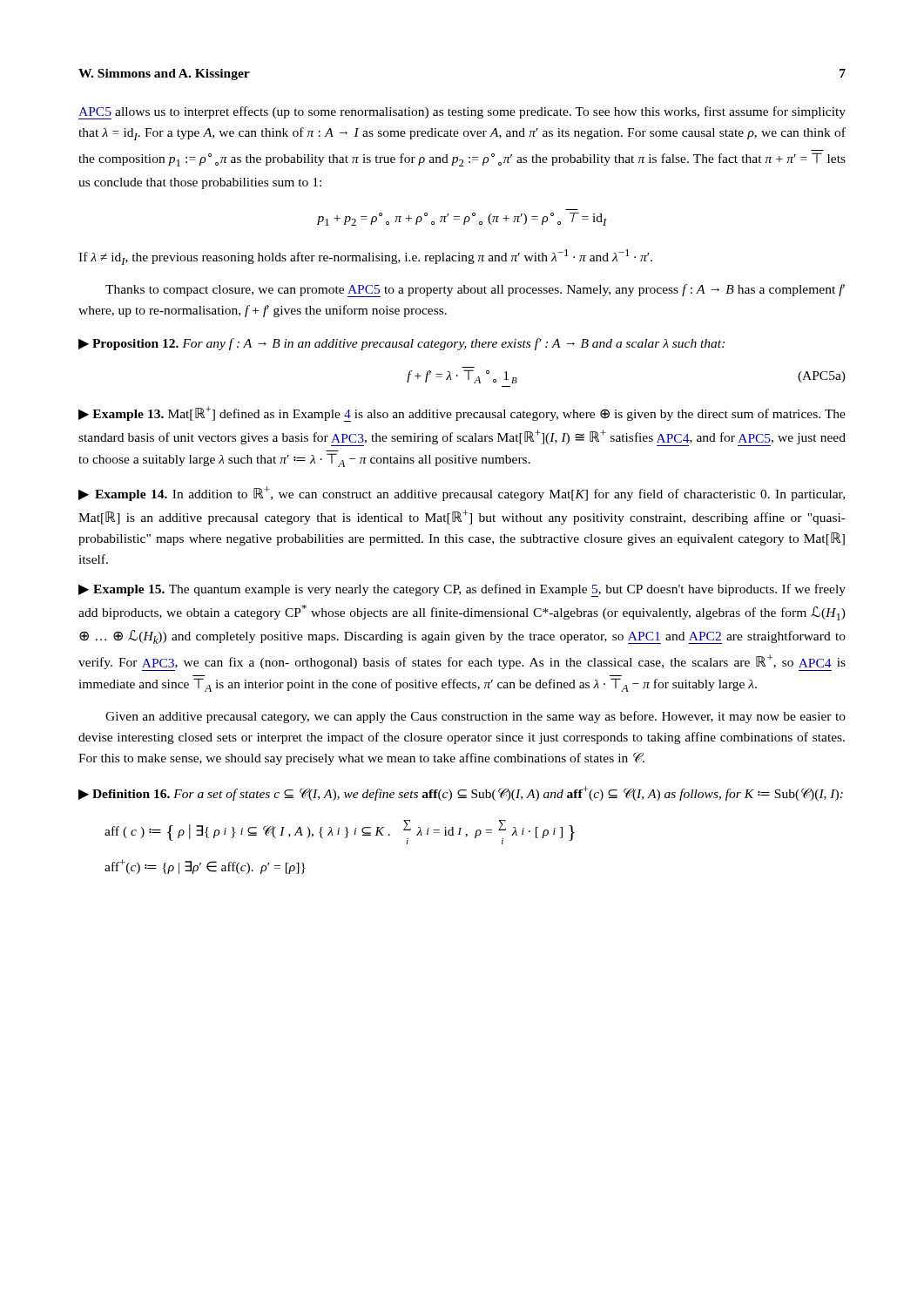Image resolution: width=924 pixels, height=1307 pixels.
Task: Navigate to the text starting "If λ ≠ idI, the previous reasoning"
Action: coord(366,256)
